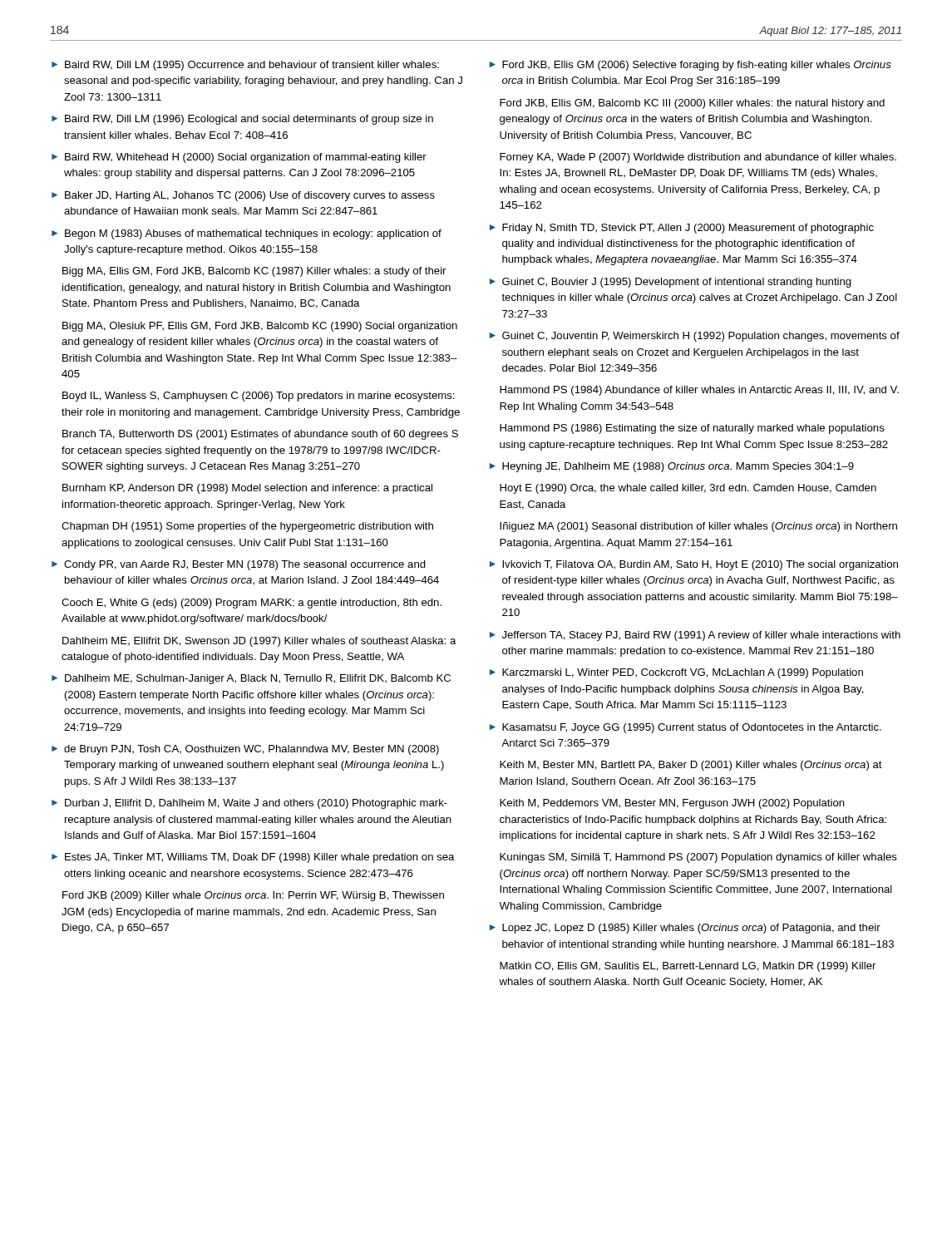Image resolution: width=952 pixels, height=1247 pixels.
Task: Point to the element starting "Hoyt E (1990) Orca, the whale"
Action: (701, 496)
